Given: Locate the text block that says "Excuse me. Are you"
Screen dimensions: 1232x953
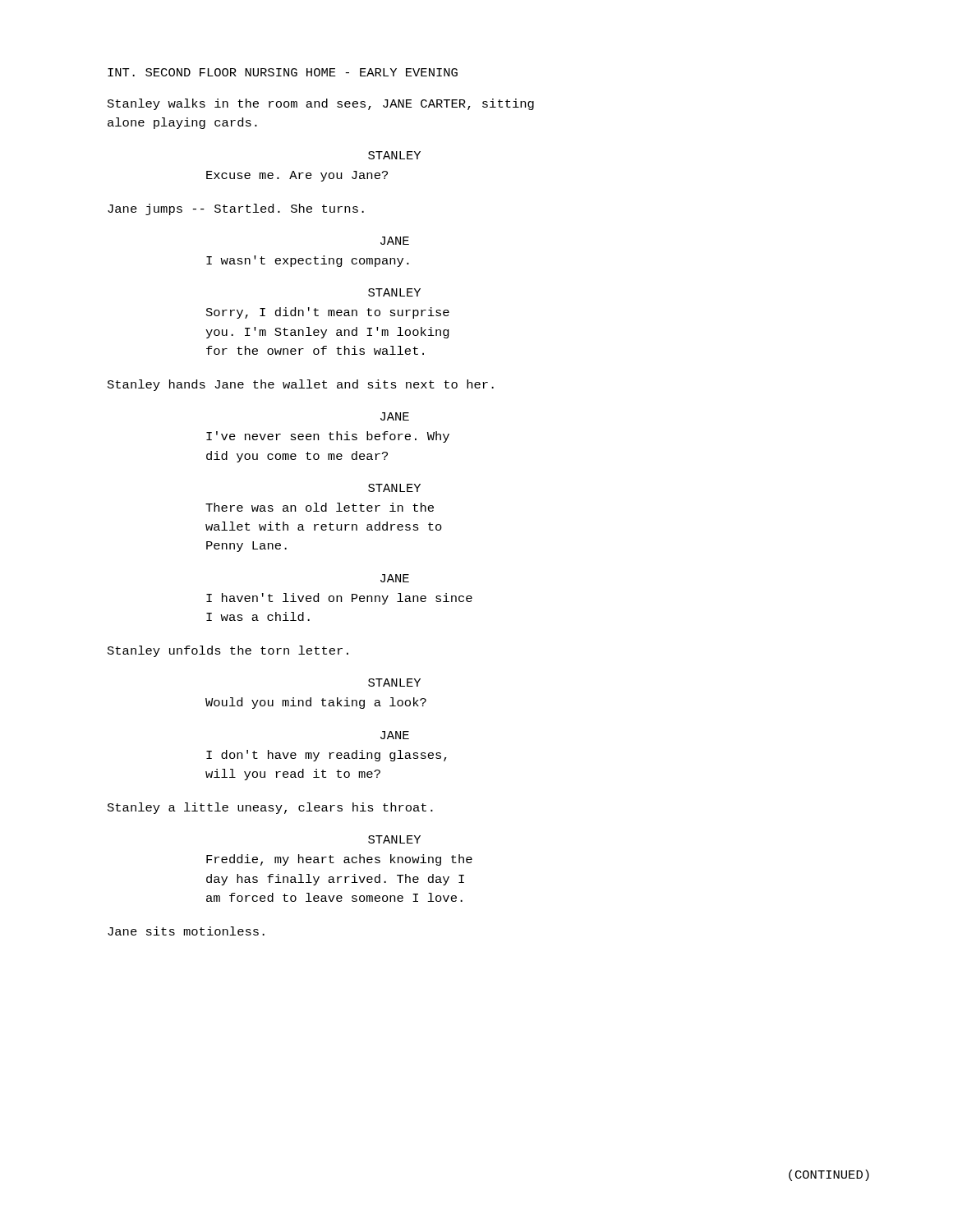Looking at the screenshot, I should [x=297, y=175].
